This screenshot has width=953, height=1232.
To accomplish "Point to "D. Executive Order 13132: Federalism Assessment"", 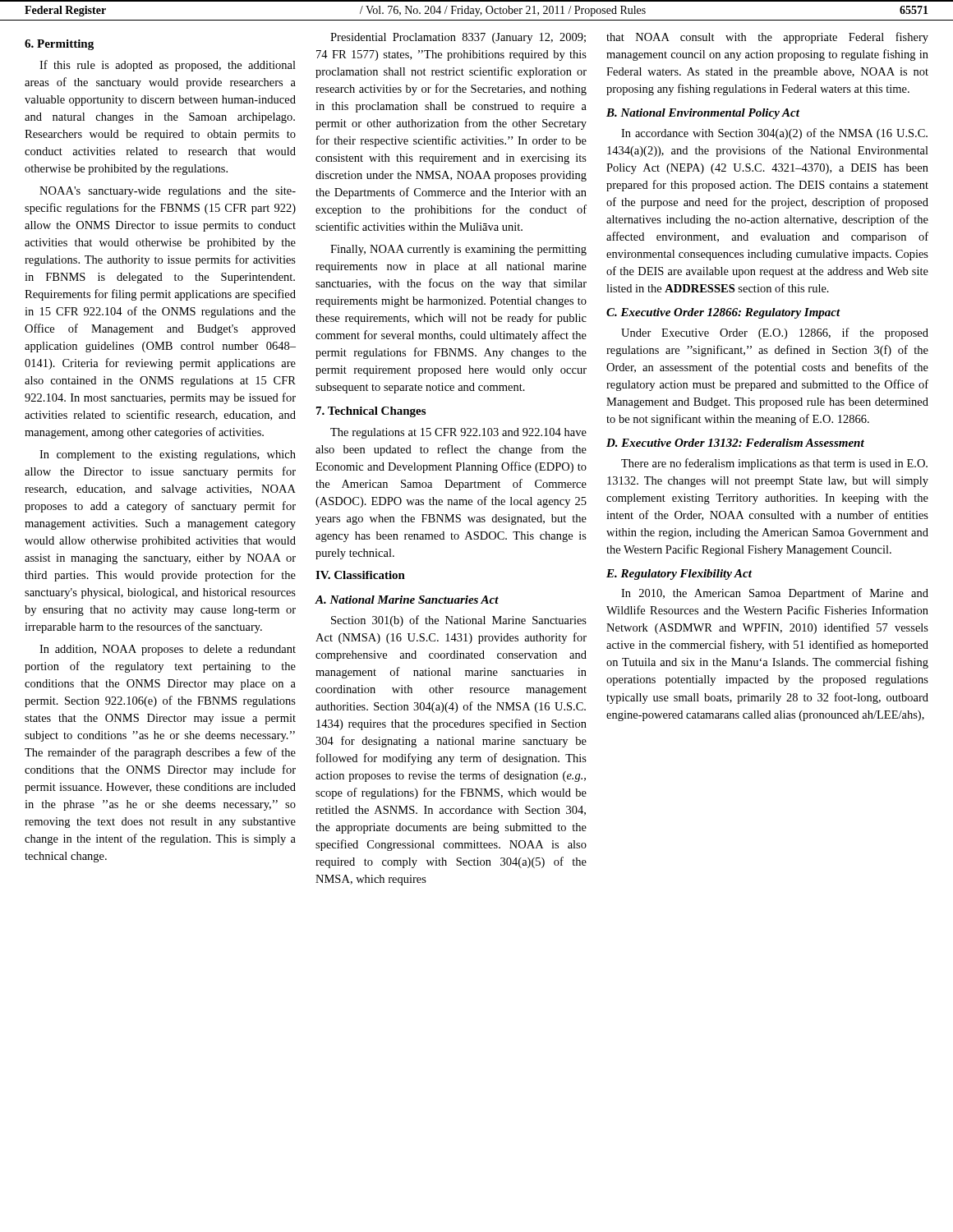I will [x=767, y=443].
